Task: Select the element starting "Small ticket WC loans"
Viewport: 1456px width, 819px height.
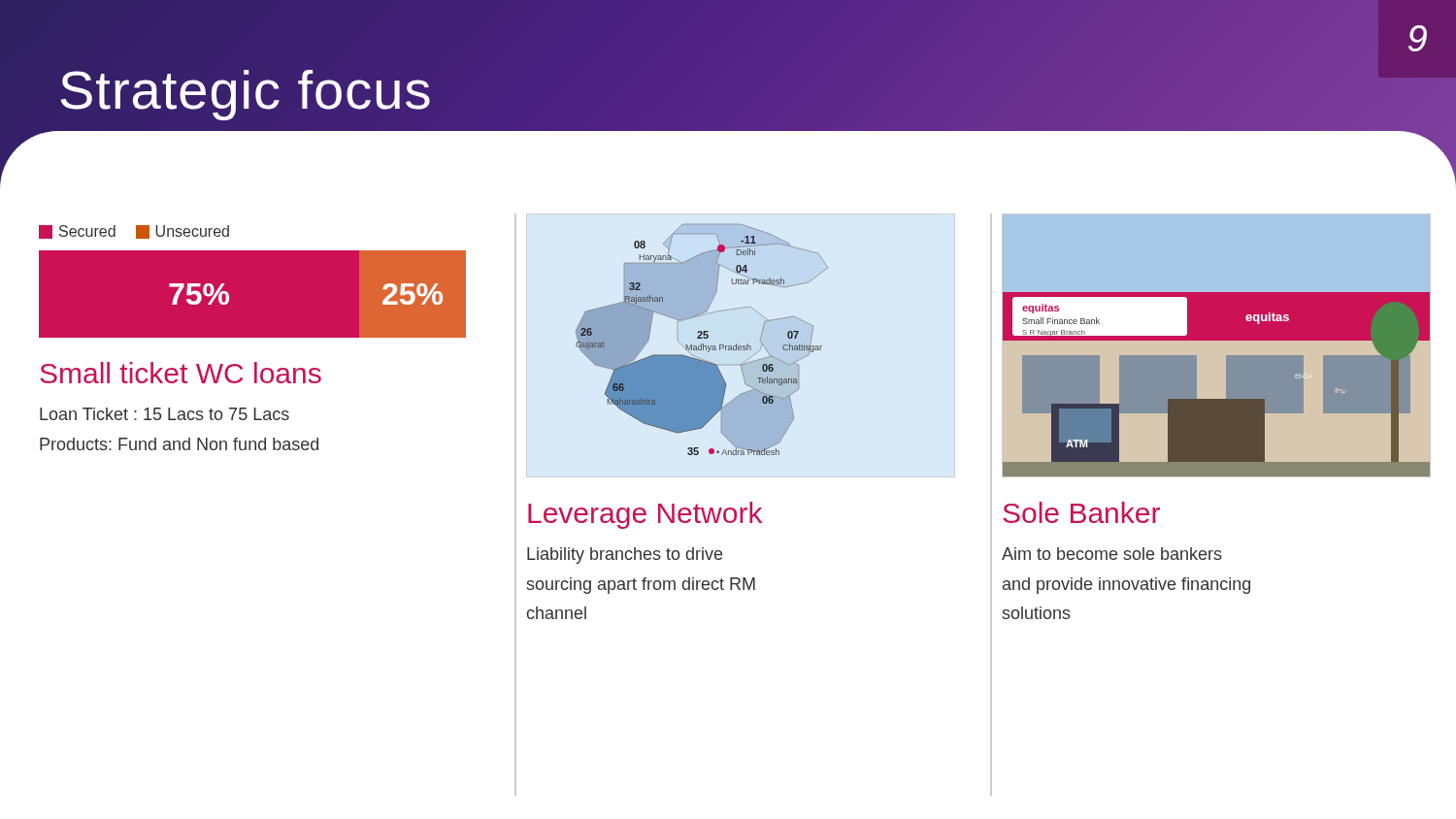Action: coord(180,373)
